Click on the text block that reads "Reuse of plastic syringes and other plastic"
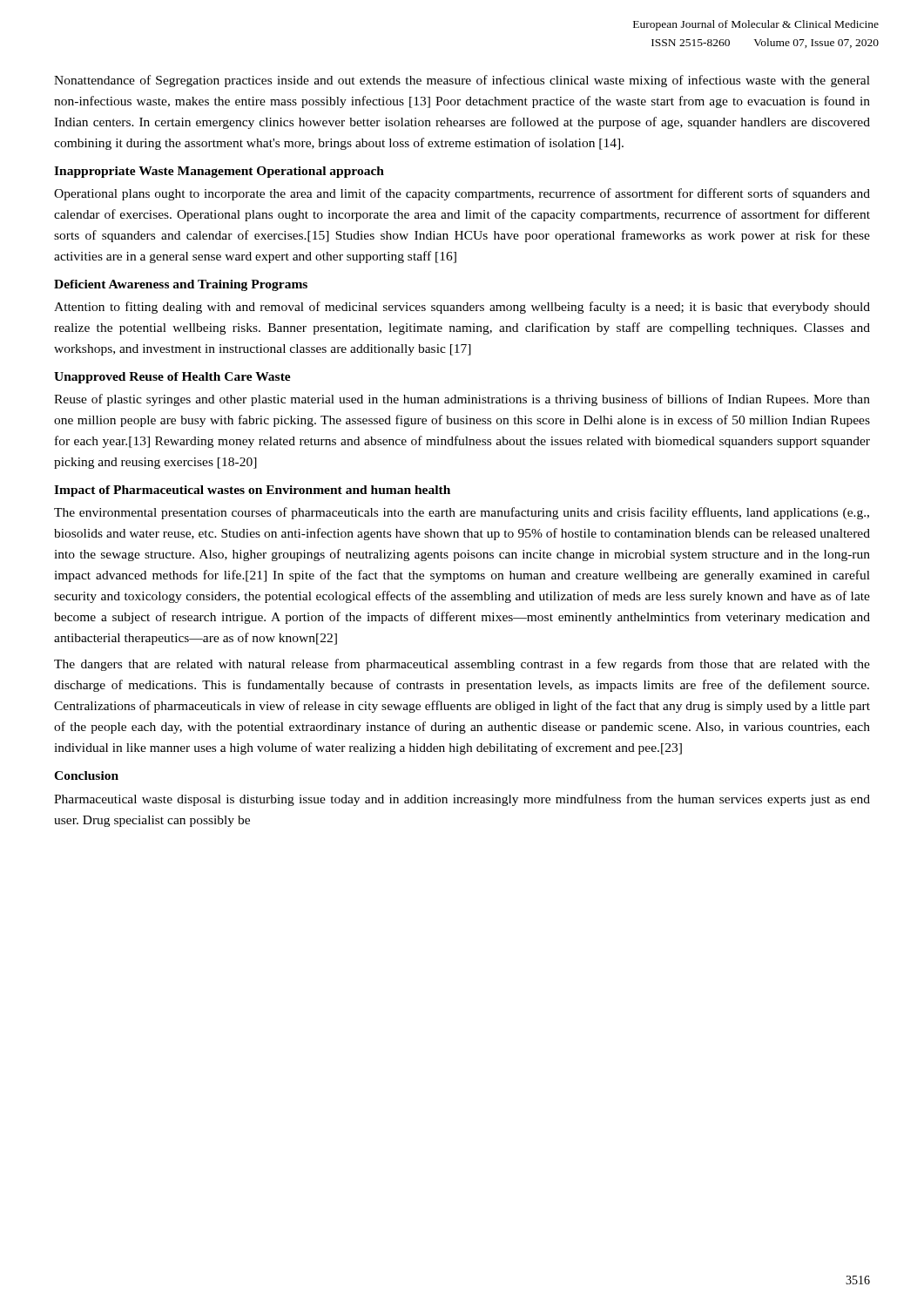Screen dimensions: 1307x924 click(462, 431)
